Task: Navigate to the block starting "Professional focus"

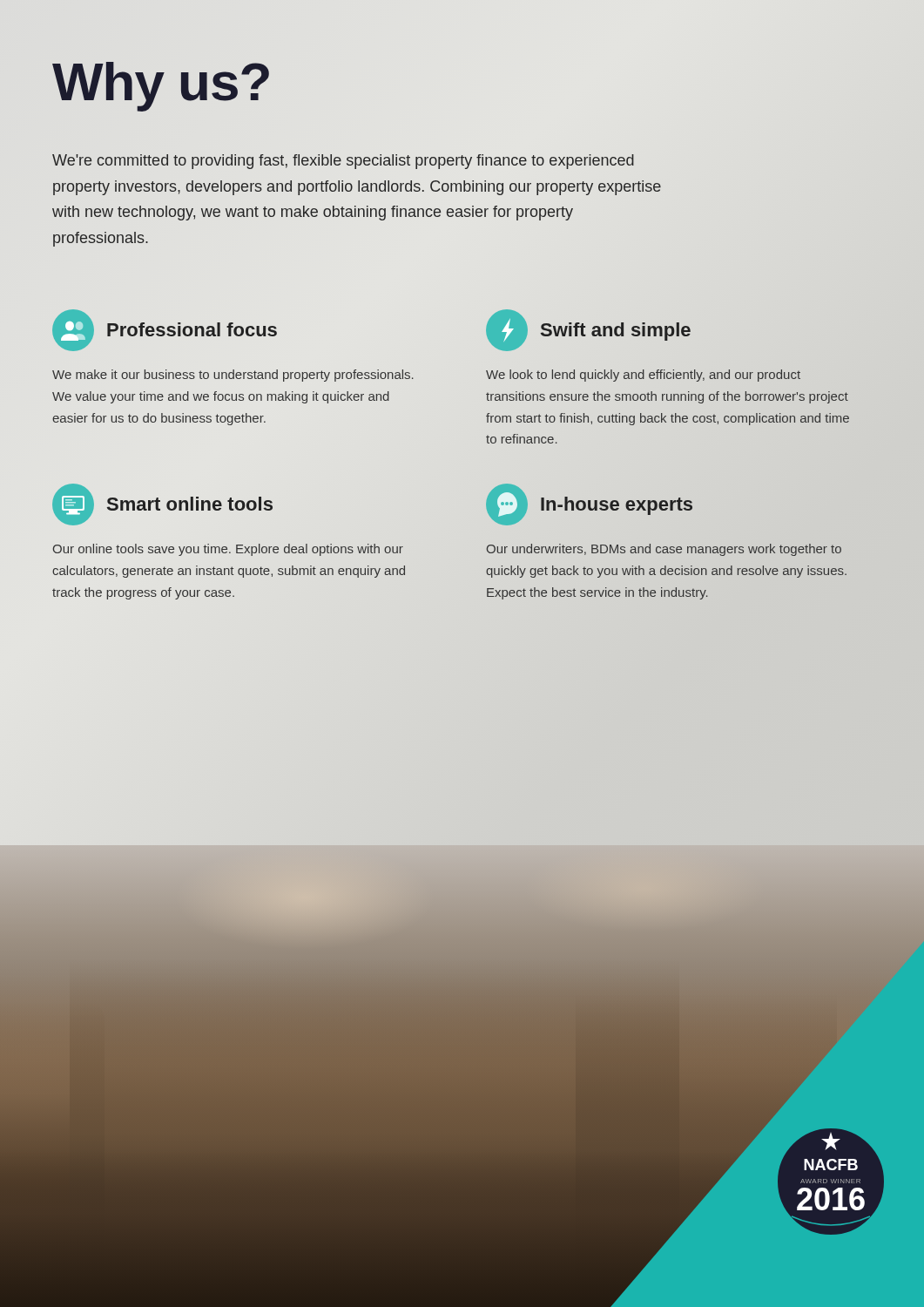Action: pos(165,330)
